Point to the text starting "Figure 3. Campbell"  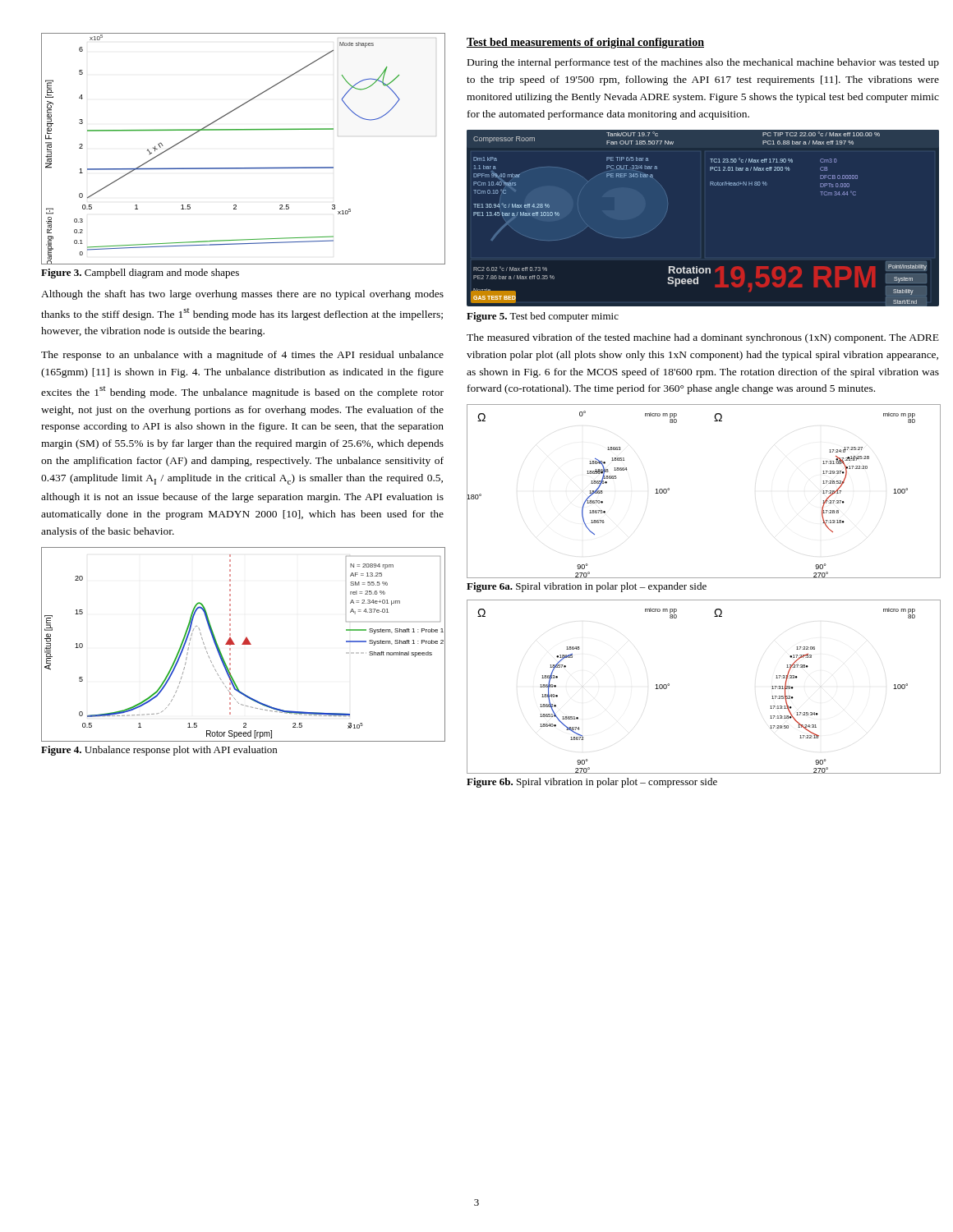pos(140,272)
